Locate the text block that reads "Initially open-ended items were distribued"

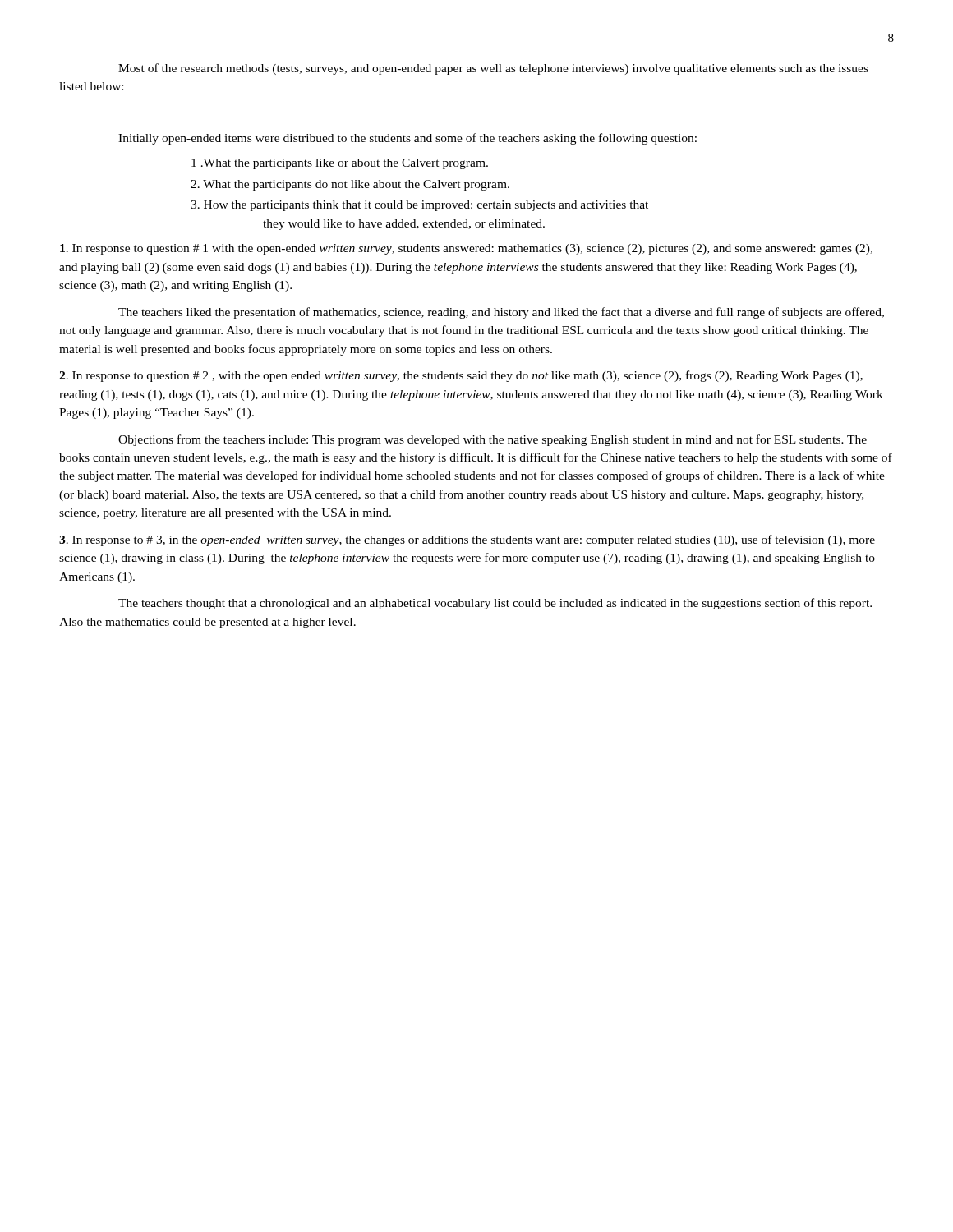pos(408,138)
